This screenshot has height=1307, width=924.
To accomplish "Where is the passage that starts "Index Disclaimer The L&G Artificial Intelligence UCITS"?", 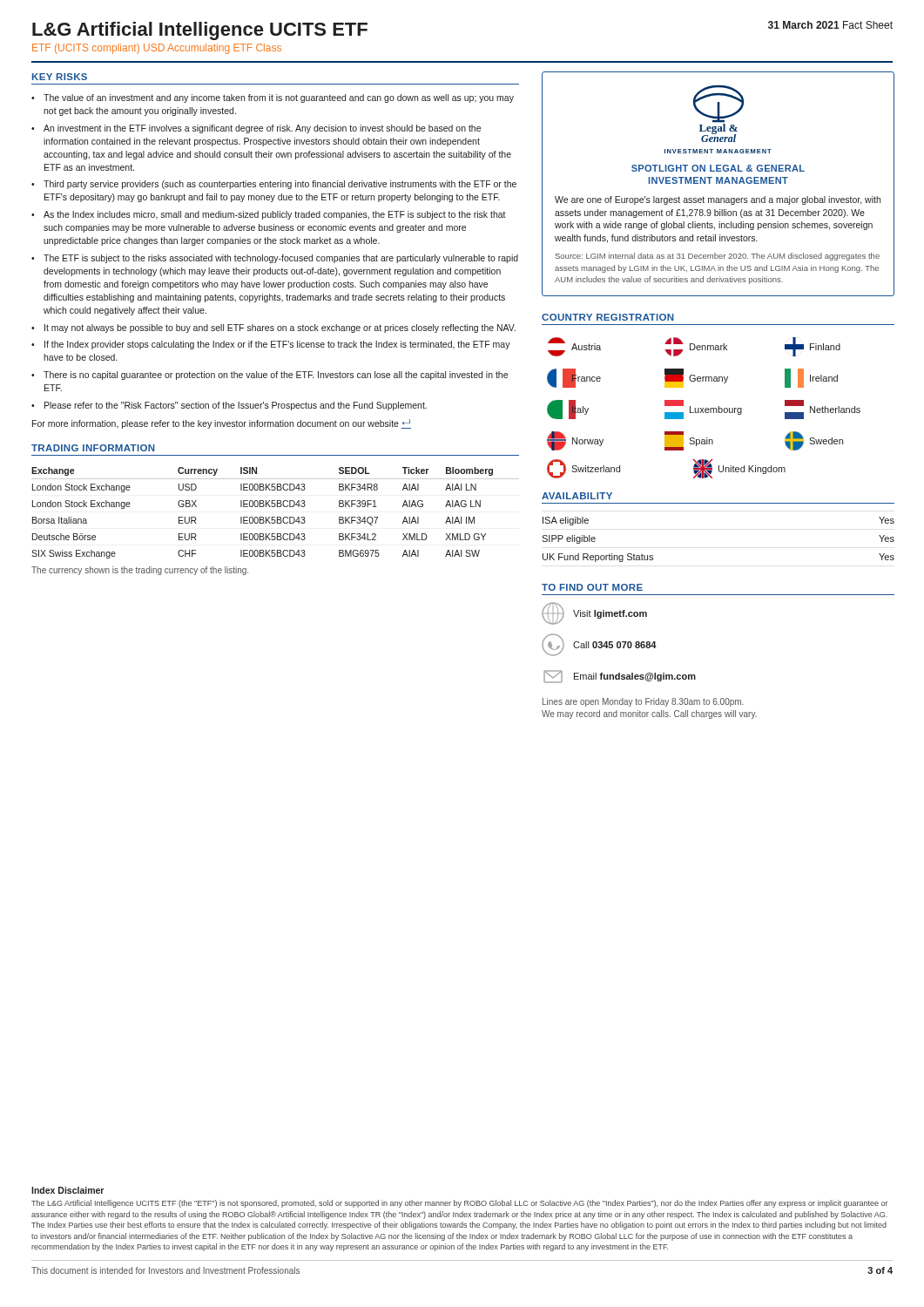I will 462,1219.
